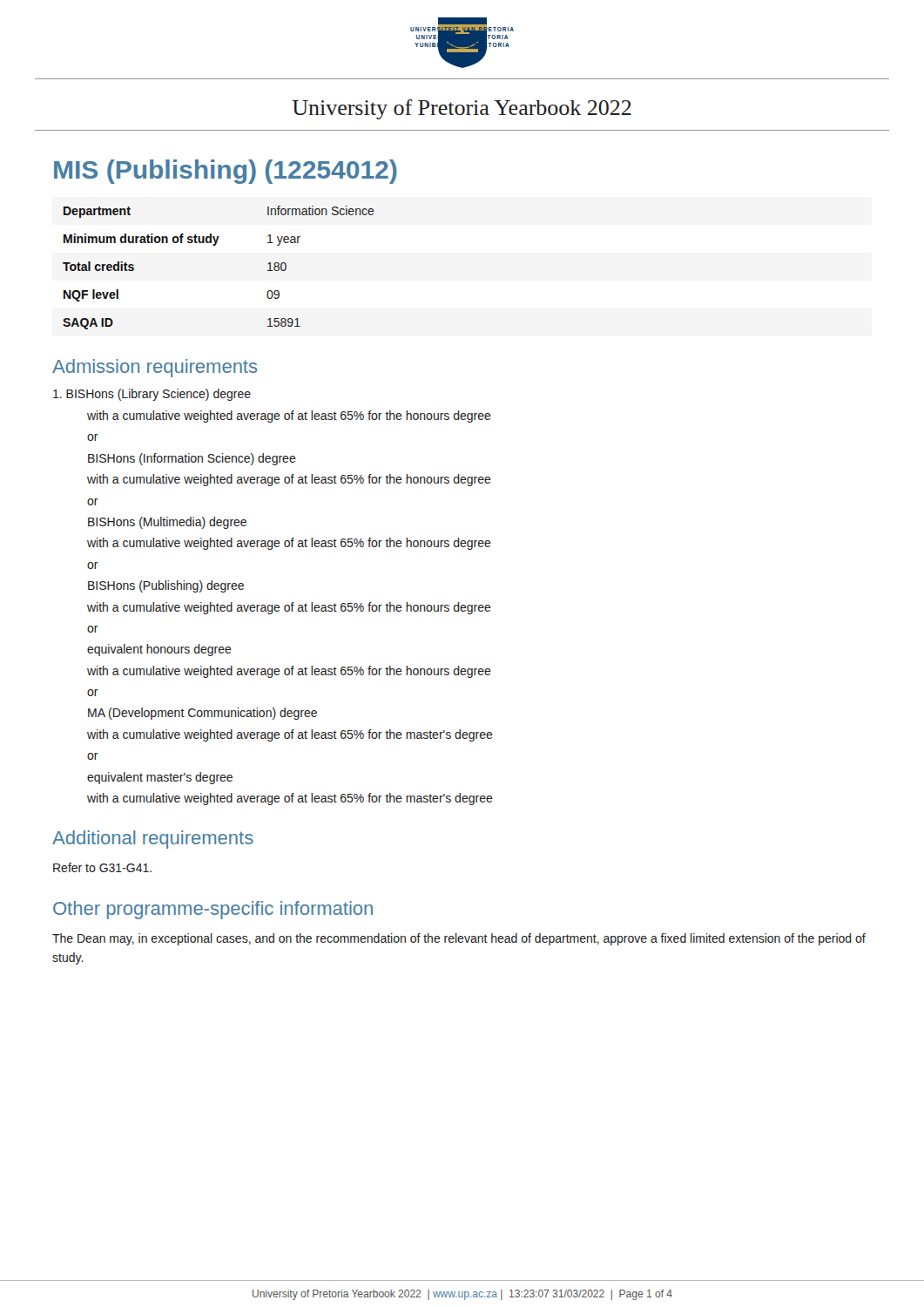Click on the table containing "Total credits"
The height and width of the screenshot is (1307, 924).
[462, 267]
